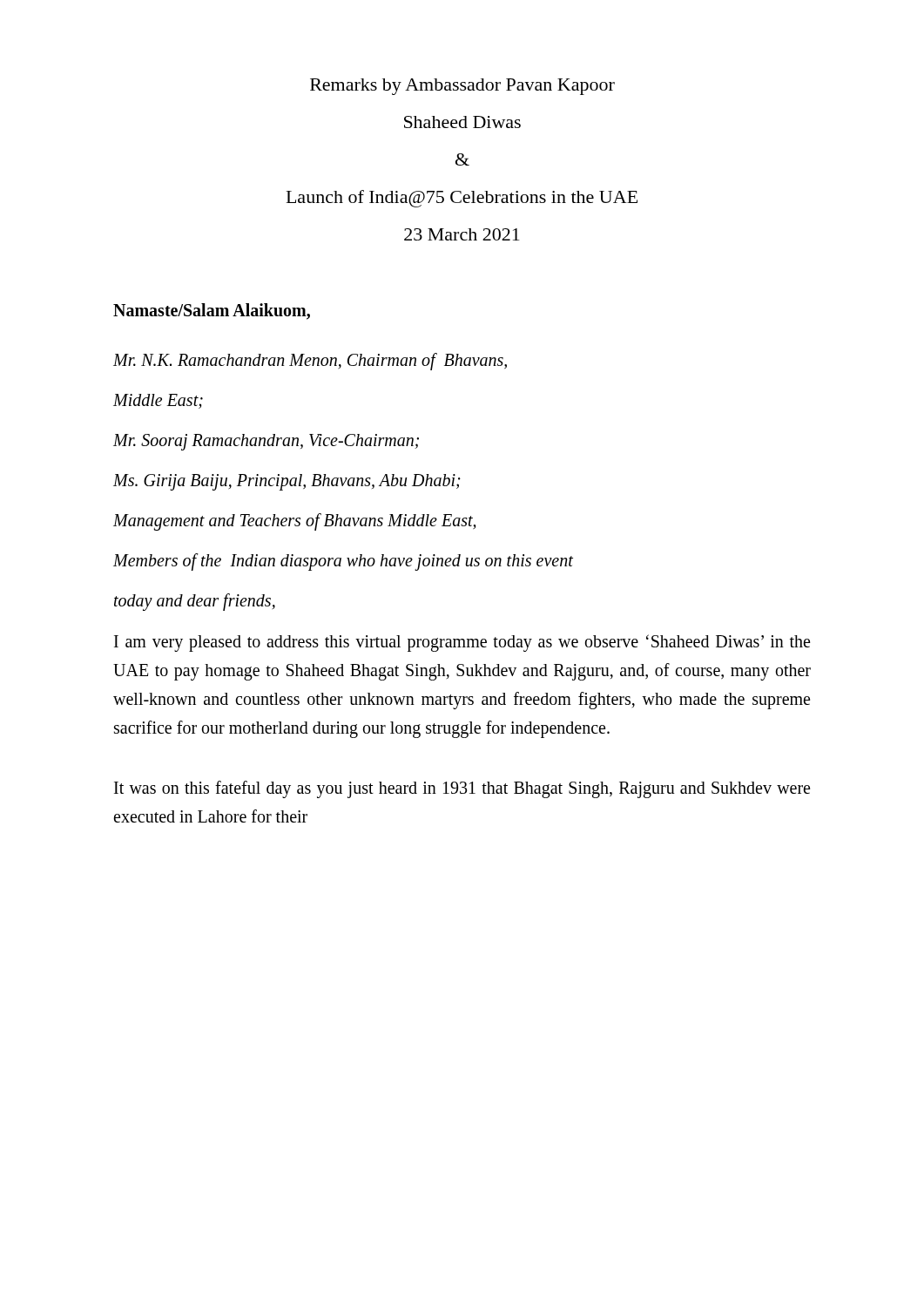The height and width of the screenshot is (1307, 924).
Task: Click on the element starting "Mr. N.K. Ramachandran"
Action: tap(311, 360)
